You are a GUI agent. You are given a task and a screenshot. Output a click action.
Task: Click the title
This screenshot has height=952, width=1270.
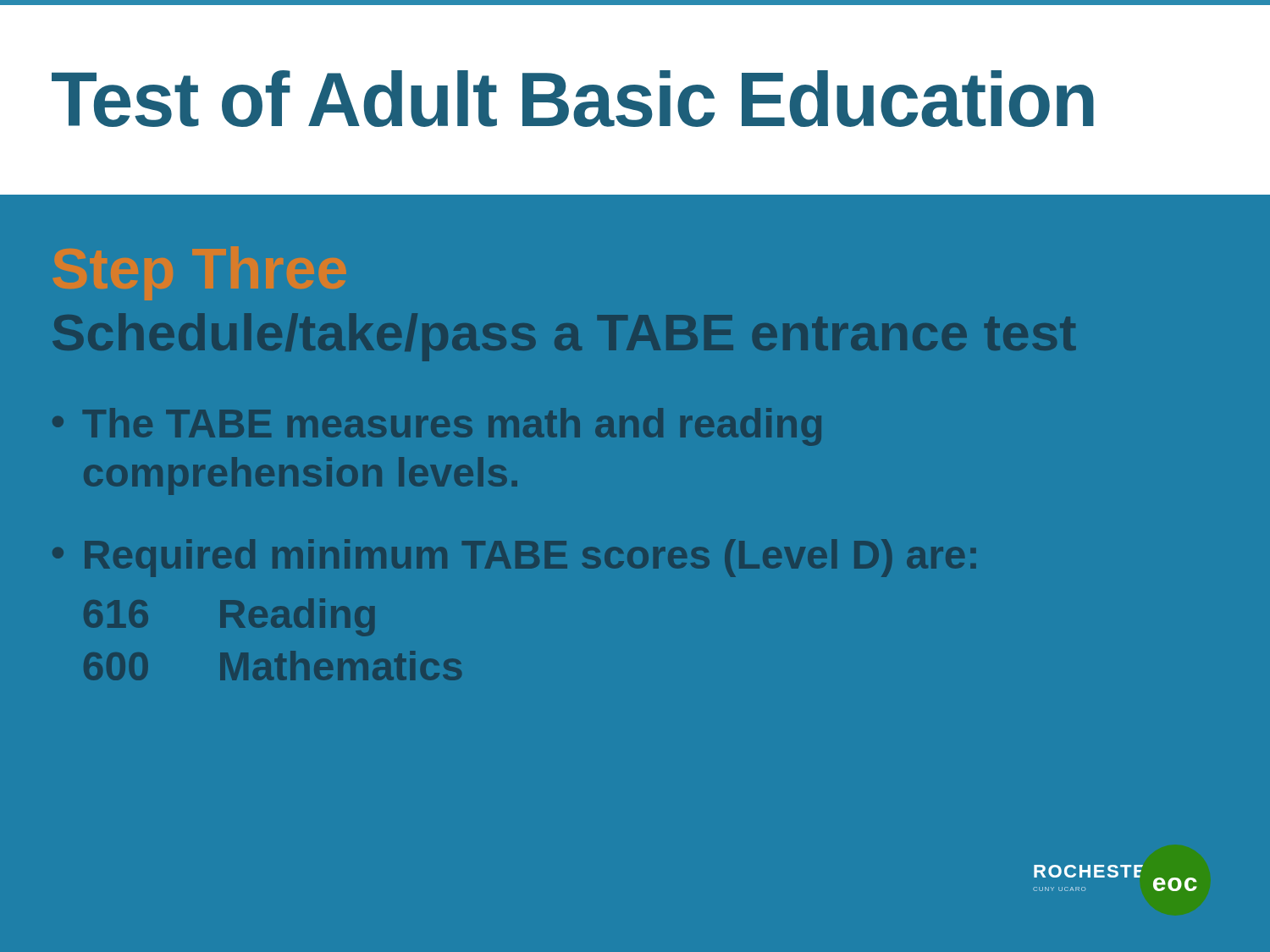pos(574,99)
